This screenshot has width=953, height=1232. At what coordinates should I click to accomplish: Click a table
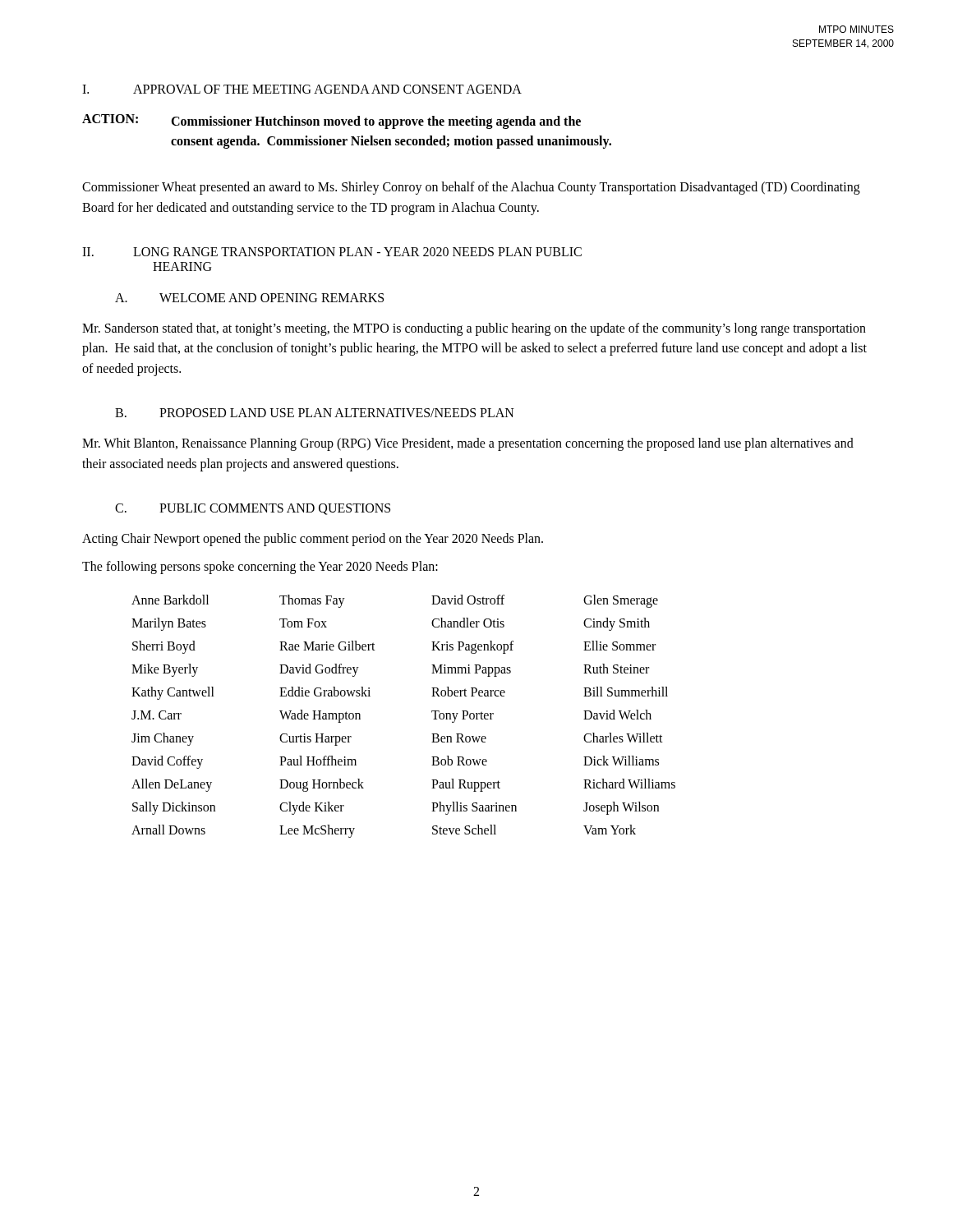(501, 715)
